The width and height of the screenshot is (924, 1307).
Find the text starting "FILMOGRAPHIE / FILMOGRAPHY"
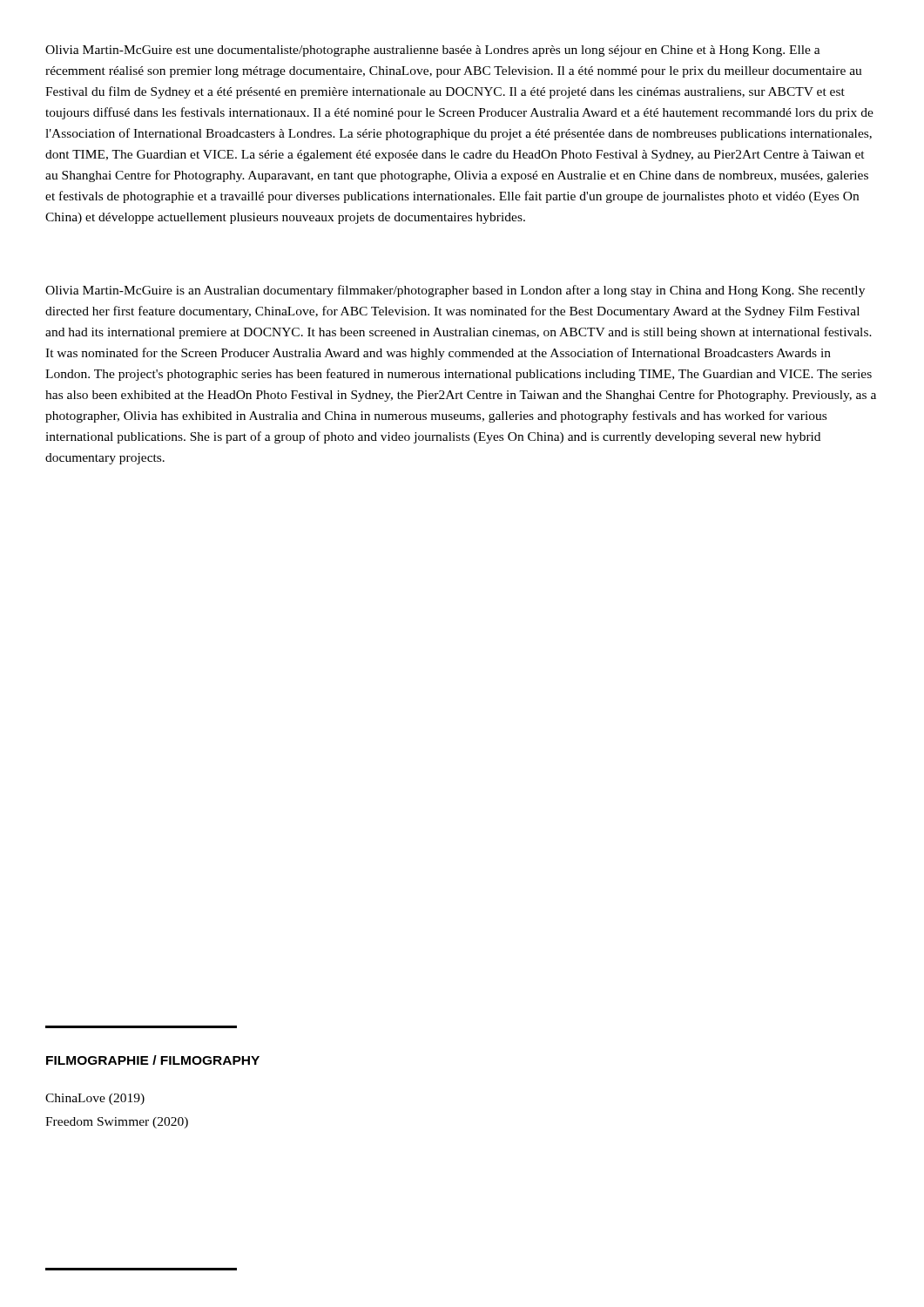coord(153,1060)
